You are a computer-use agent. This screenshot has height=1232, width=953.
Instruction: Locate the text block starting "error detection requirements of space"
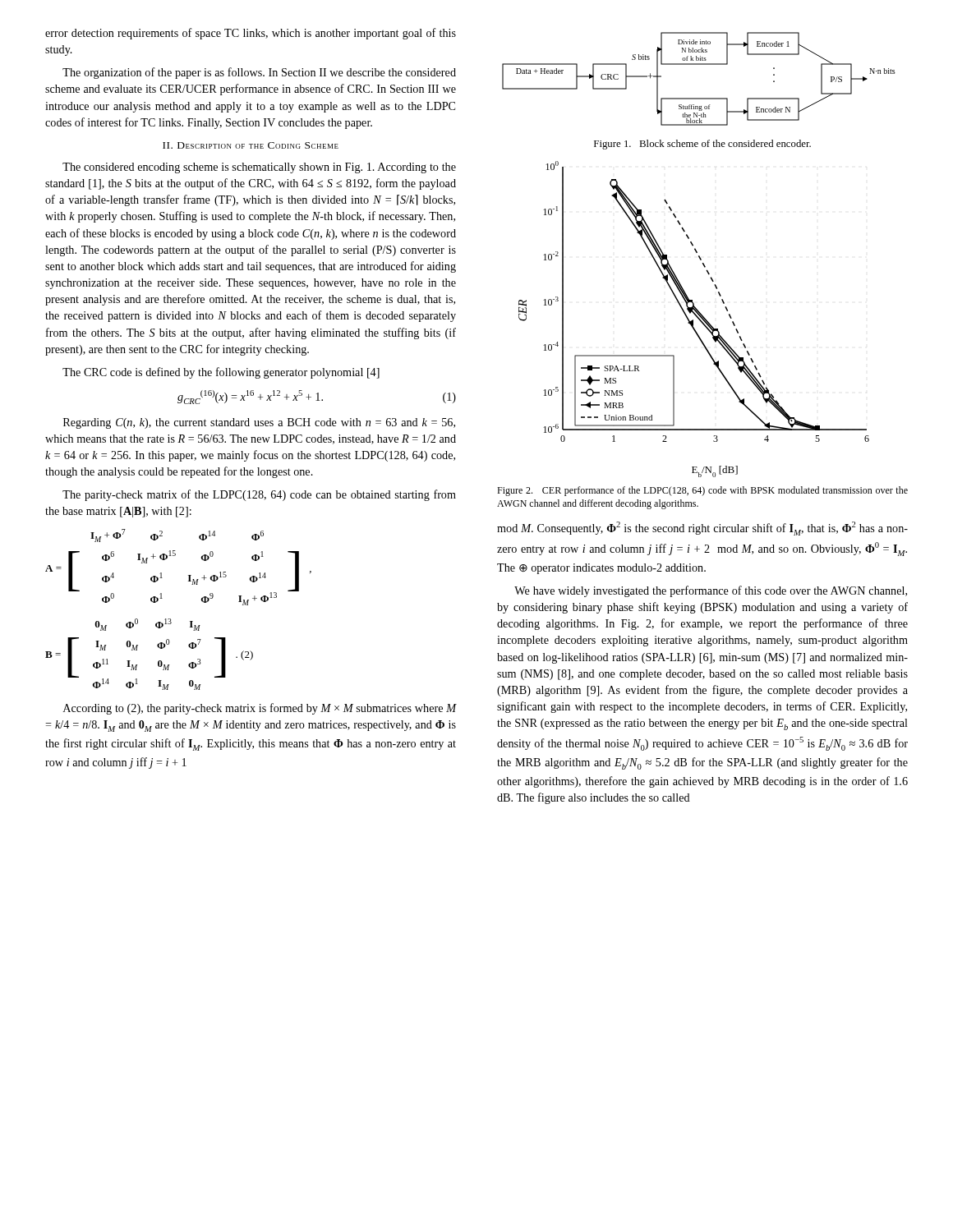251,41
